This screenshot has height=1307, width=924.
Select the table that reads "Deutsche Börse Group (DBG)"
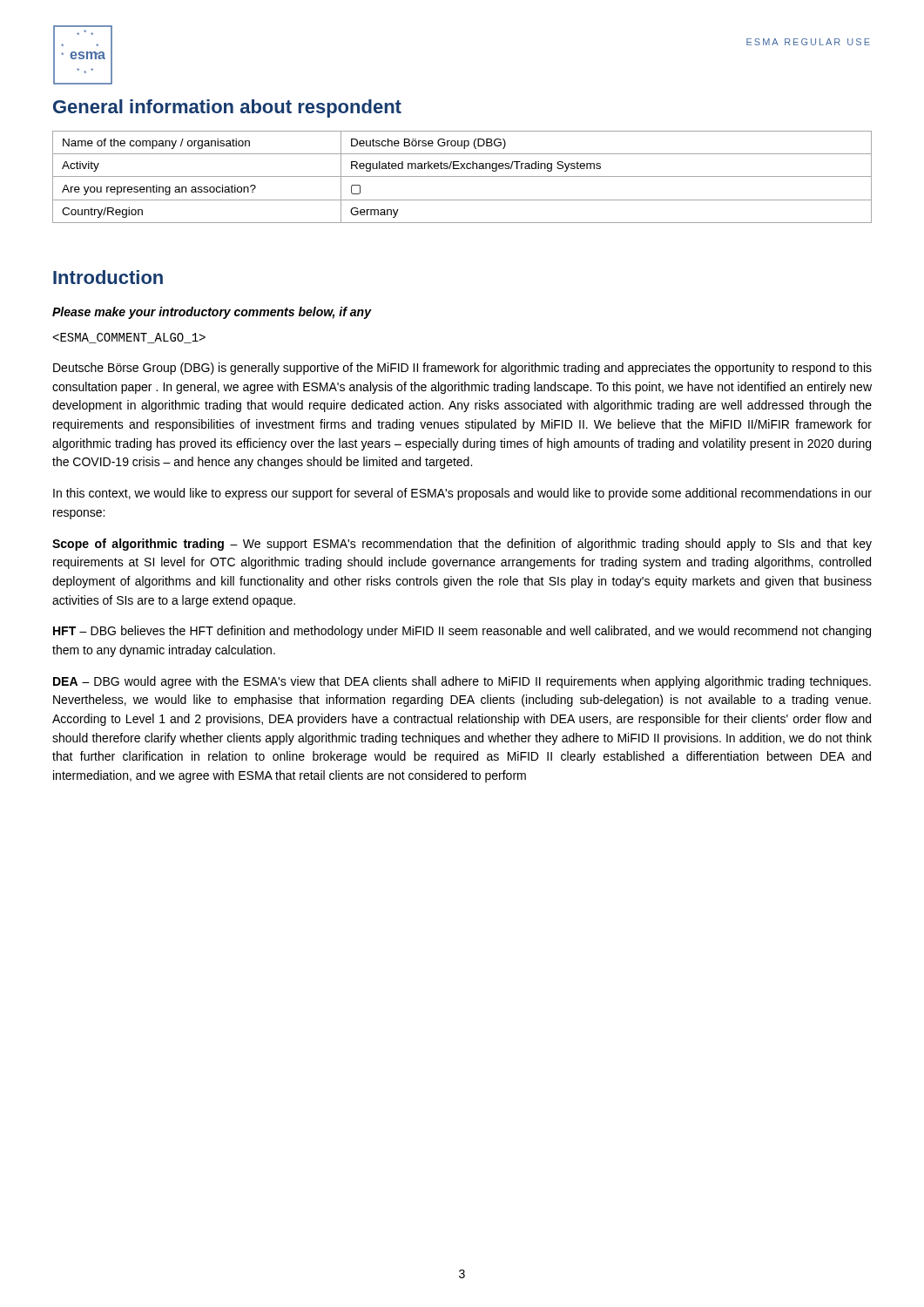point(462,177)
